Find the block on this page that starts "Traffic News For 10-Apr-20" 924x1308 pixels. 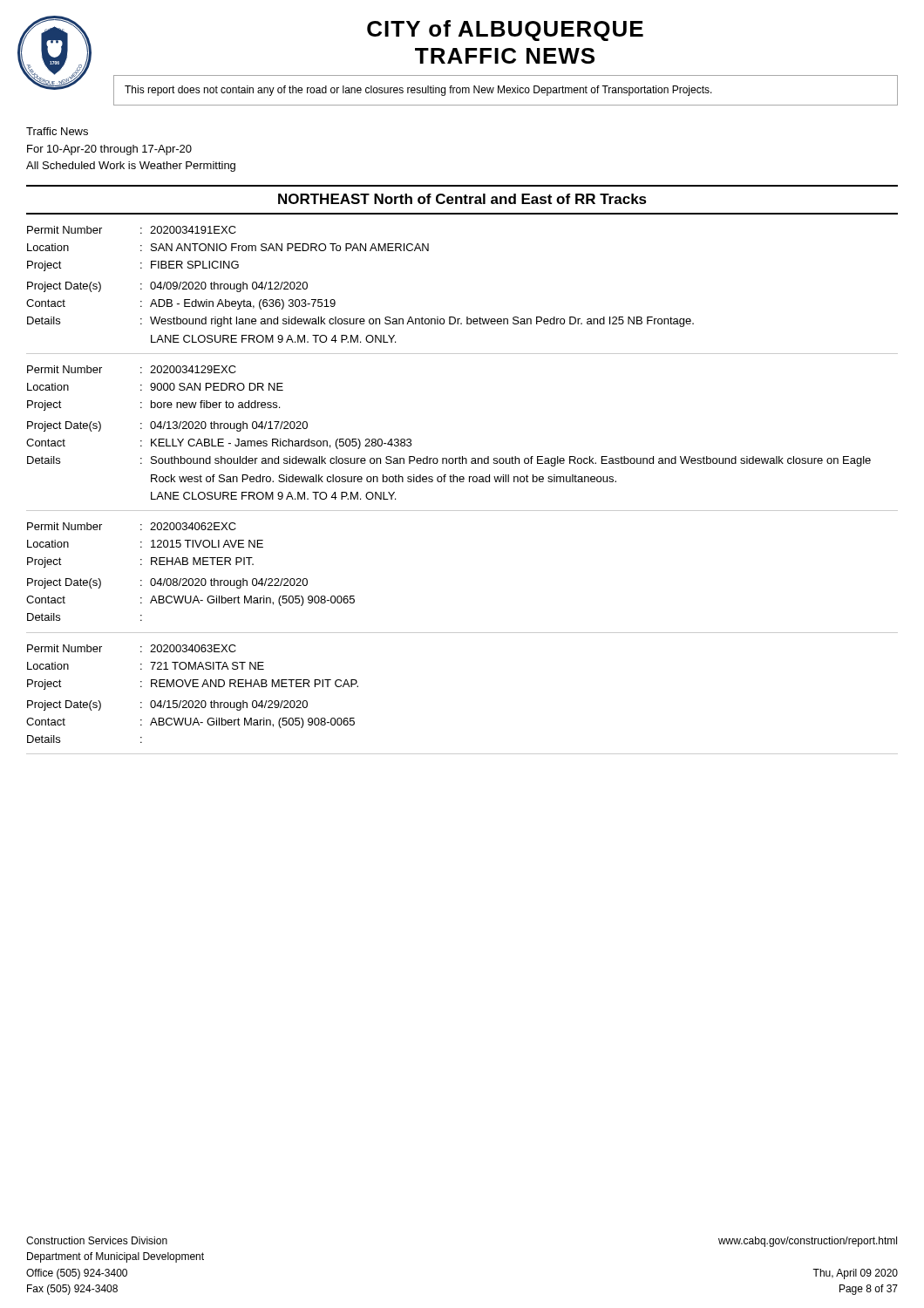131,148
